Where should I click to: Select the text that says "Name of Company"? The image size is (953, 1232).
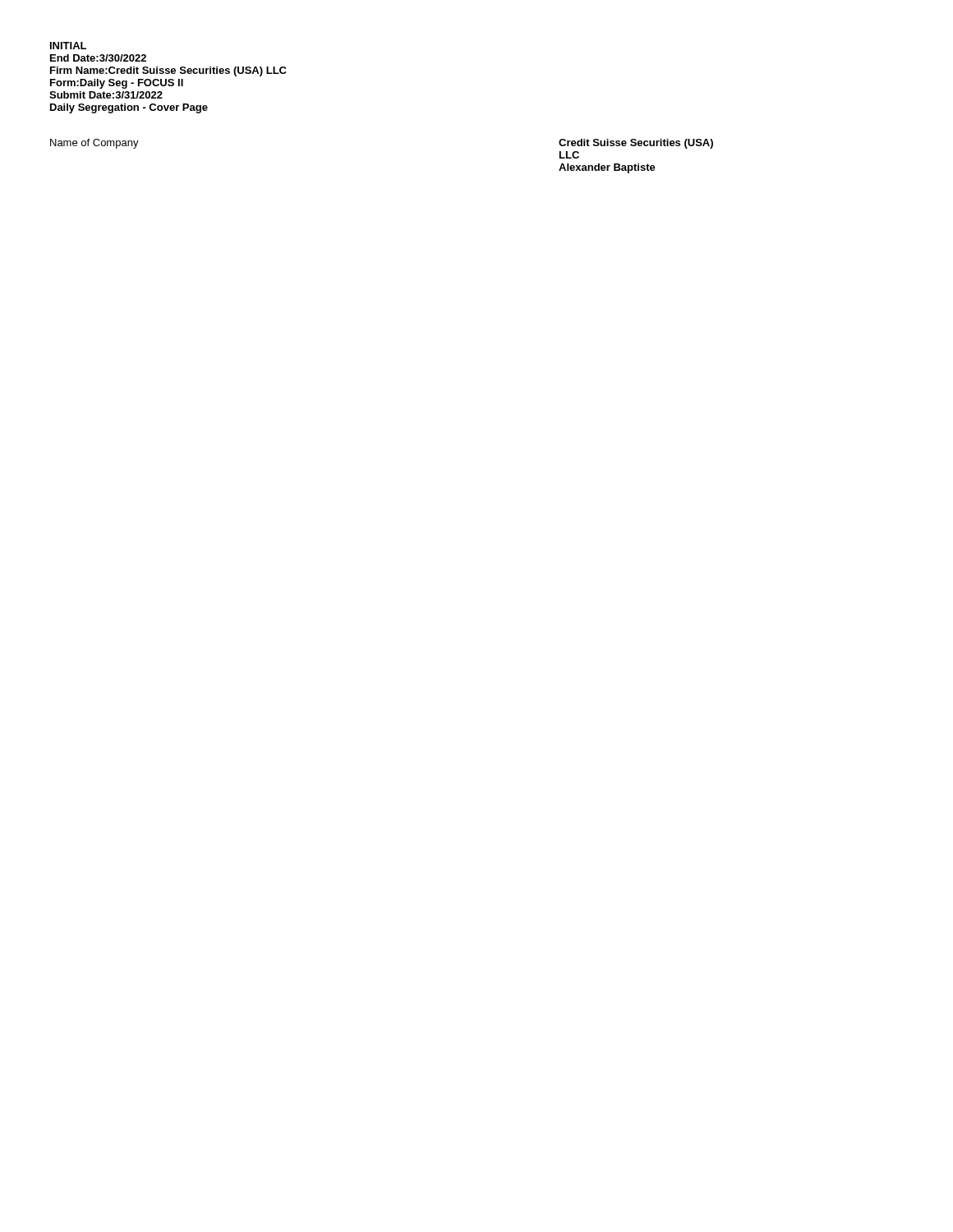click(x=94, y=143)
